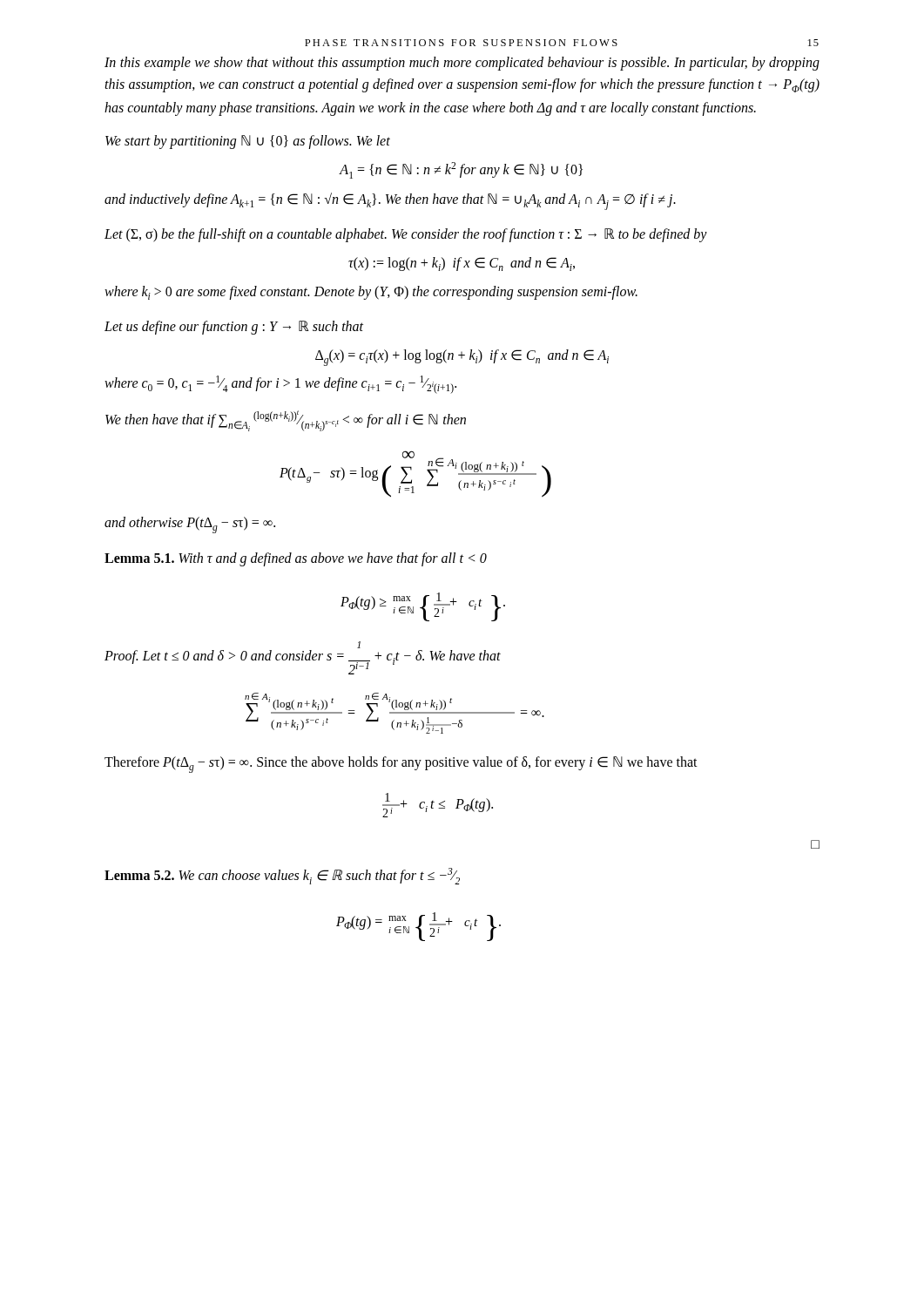Find the text block containing "and inductively define Ak+1 = {n"
The width and height of the screenshot is (924, 1307).
462,201
